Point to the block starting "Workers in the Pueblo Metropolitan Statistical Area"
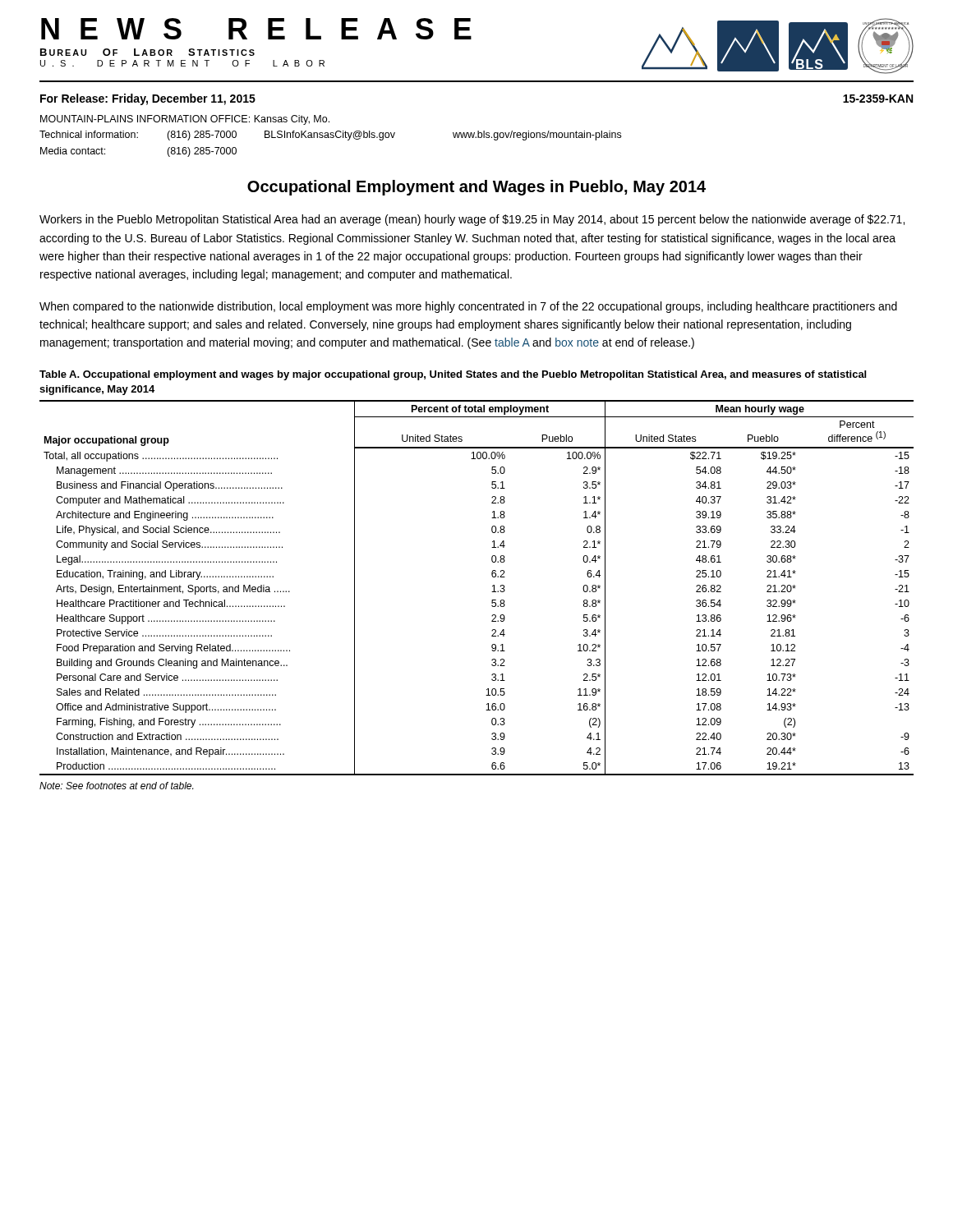 tap(473, 247)
